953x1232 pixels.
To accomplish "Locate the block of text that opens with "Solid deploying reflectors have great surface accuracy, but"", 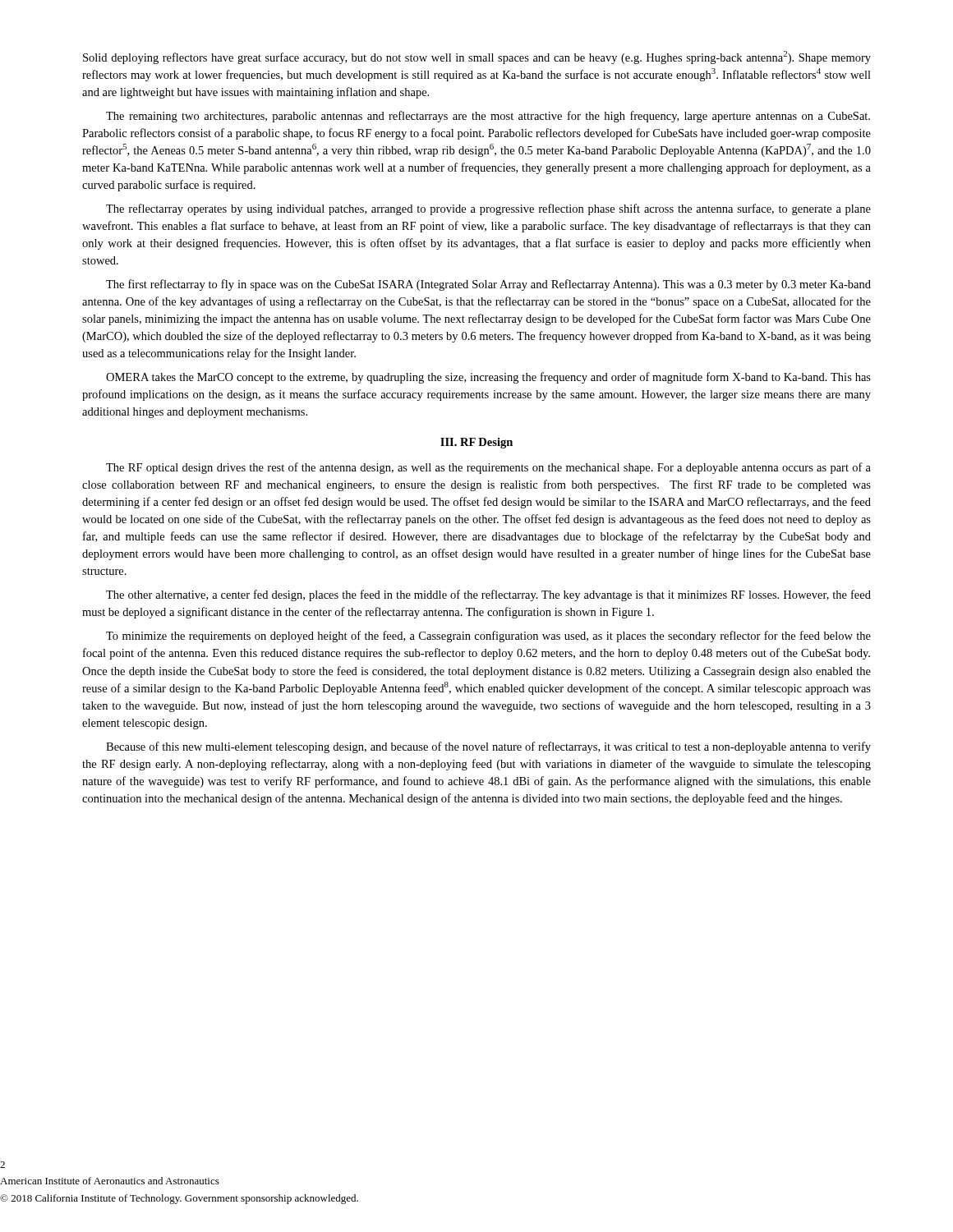I will tap(476, 75).
